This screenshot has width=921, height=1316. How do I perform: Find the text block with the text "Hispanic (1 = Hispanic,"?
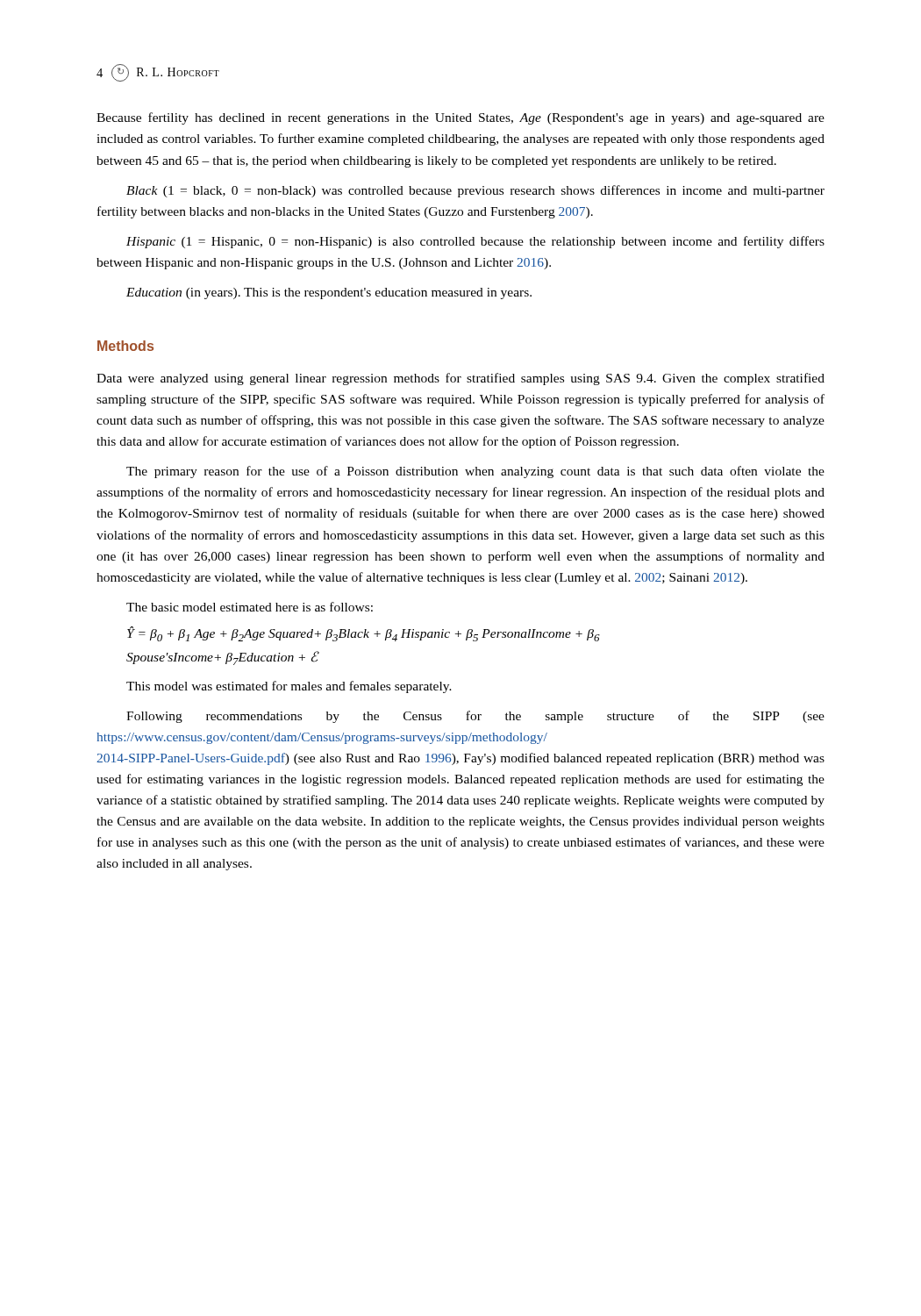click(x=460, y=251)
